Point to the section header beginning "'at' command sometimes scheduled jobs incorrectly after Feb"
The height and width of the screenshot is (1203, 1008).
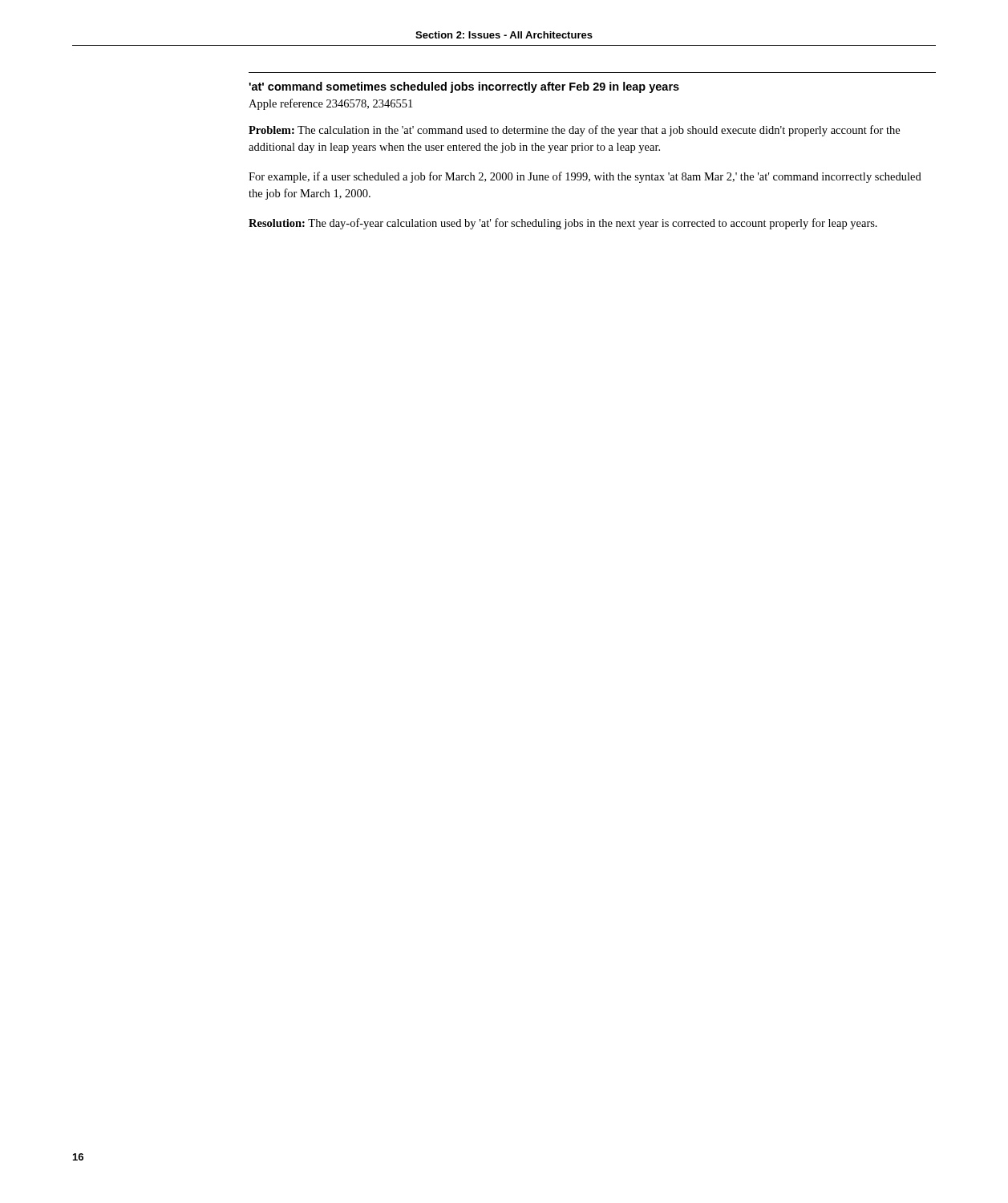592,95
